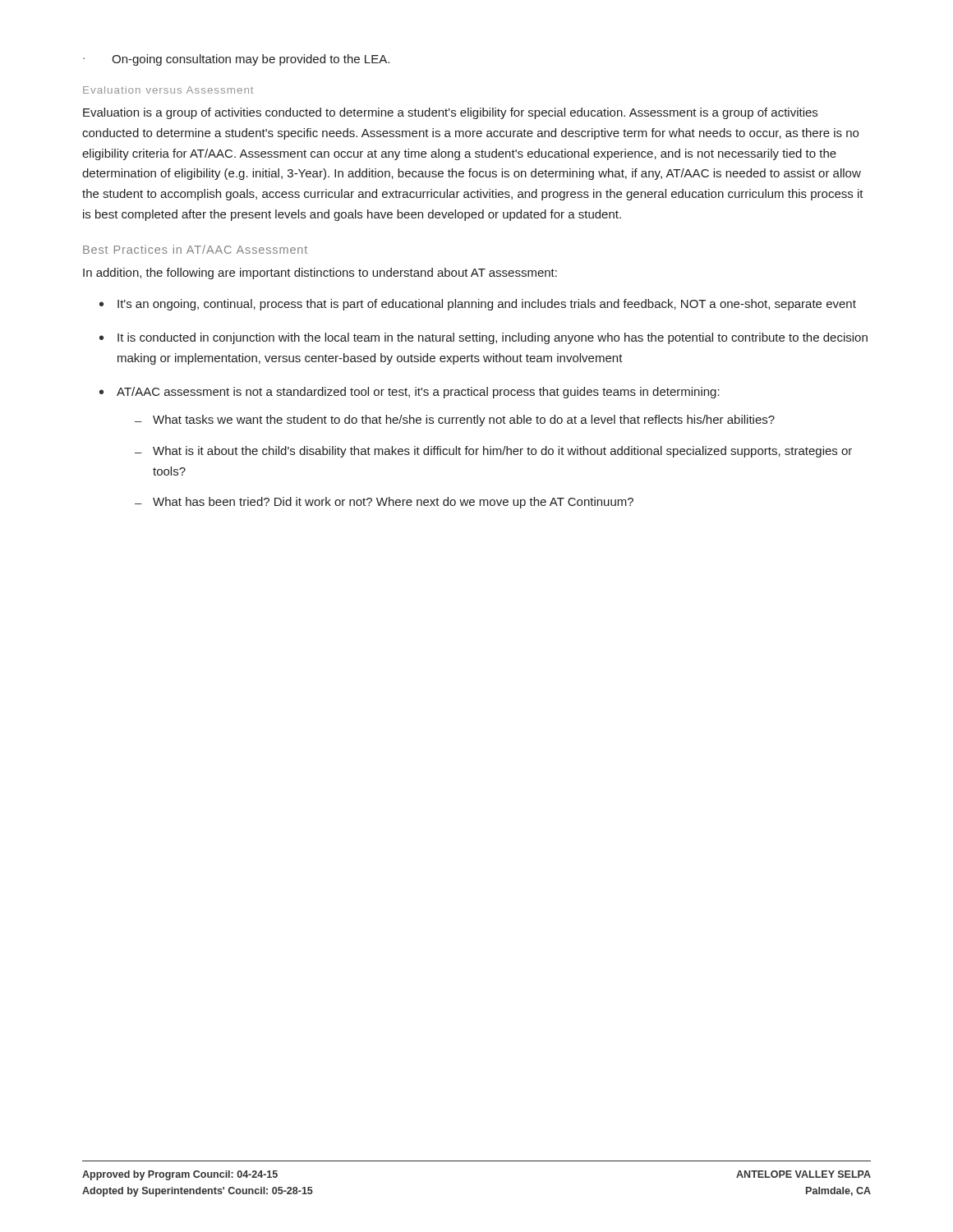Select the list item that says "• AT/AAC assessment is not"

pyautogui.click(x=485, y=452)
